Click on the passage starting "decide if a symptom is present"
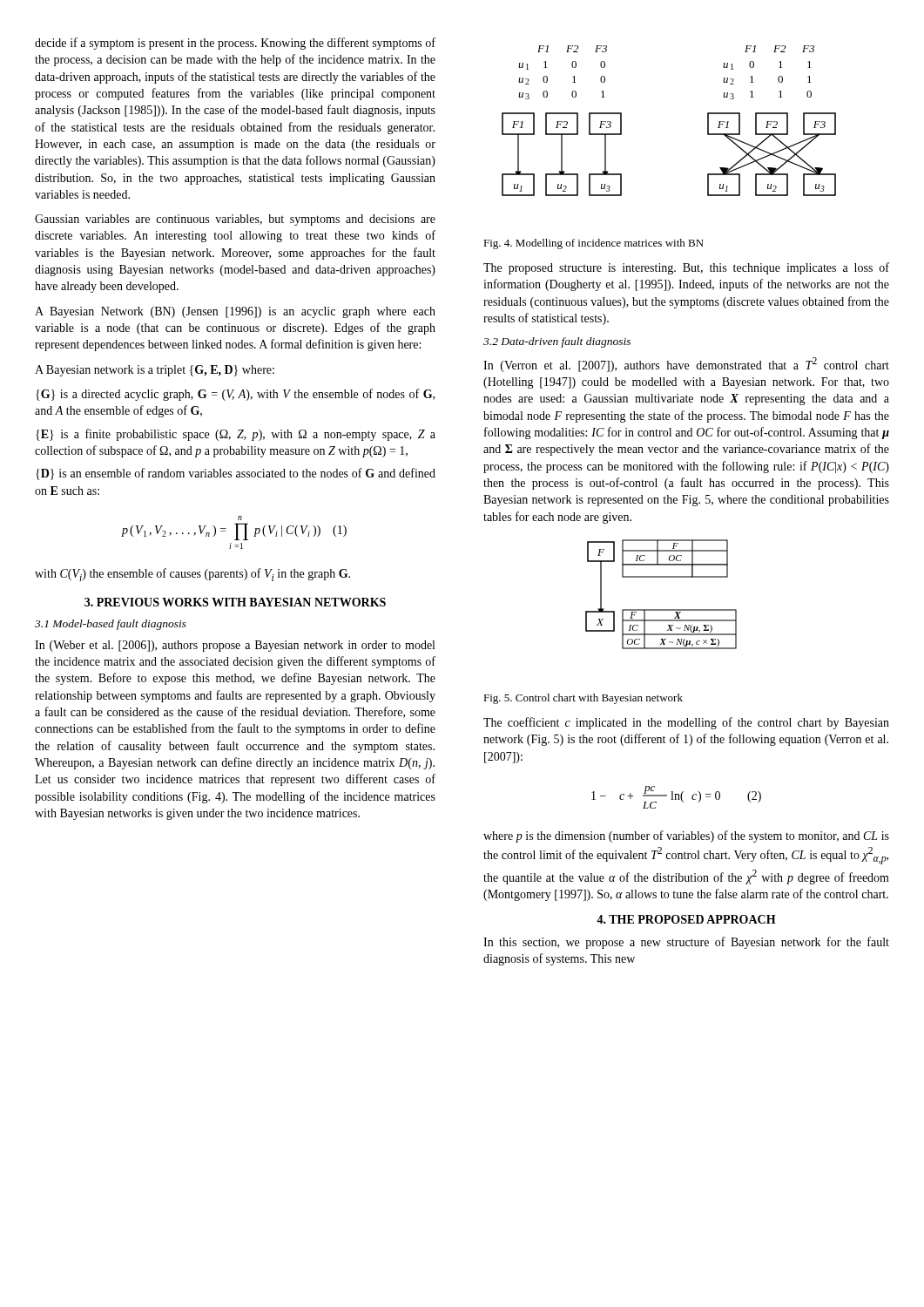The height and width of the screenshot is (1307, 924). [x=235, y=207]
